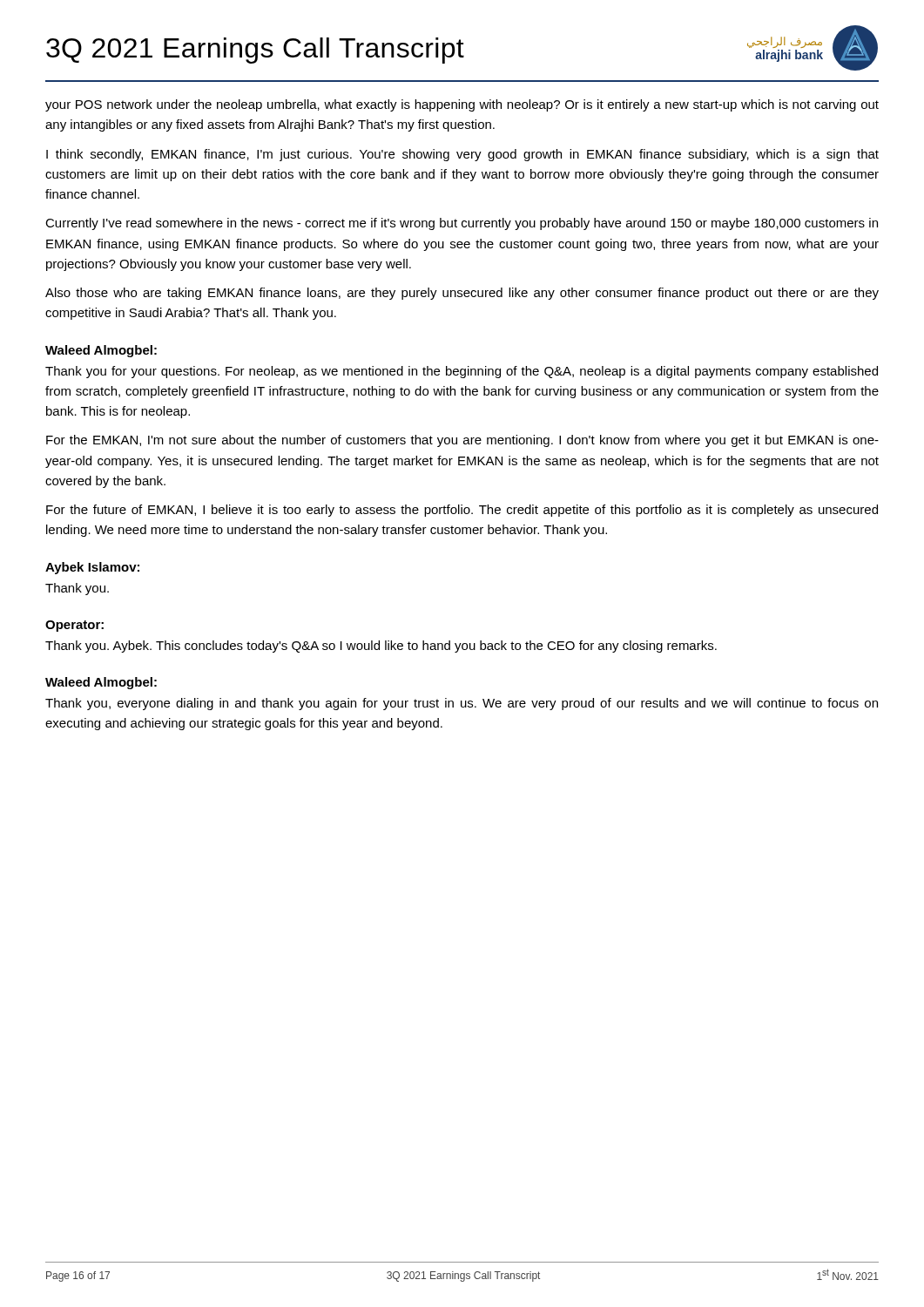Locate the text block with the text "Also those who are taking"
This screenshot has width=924, height=1307.
coord(462,302)
